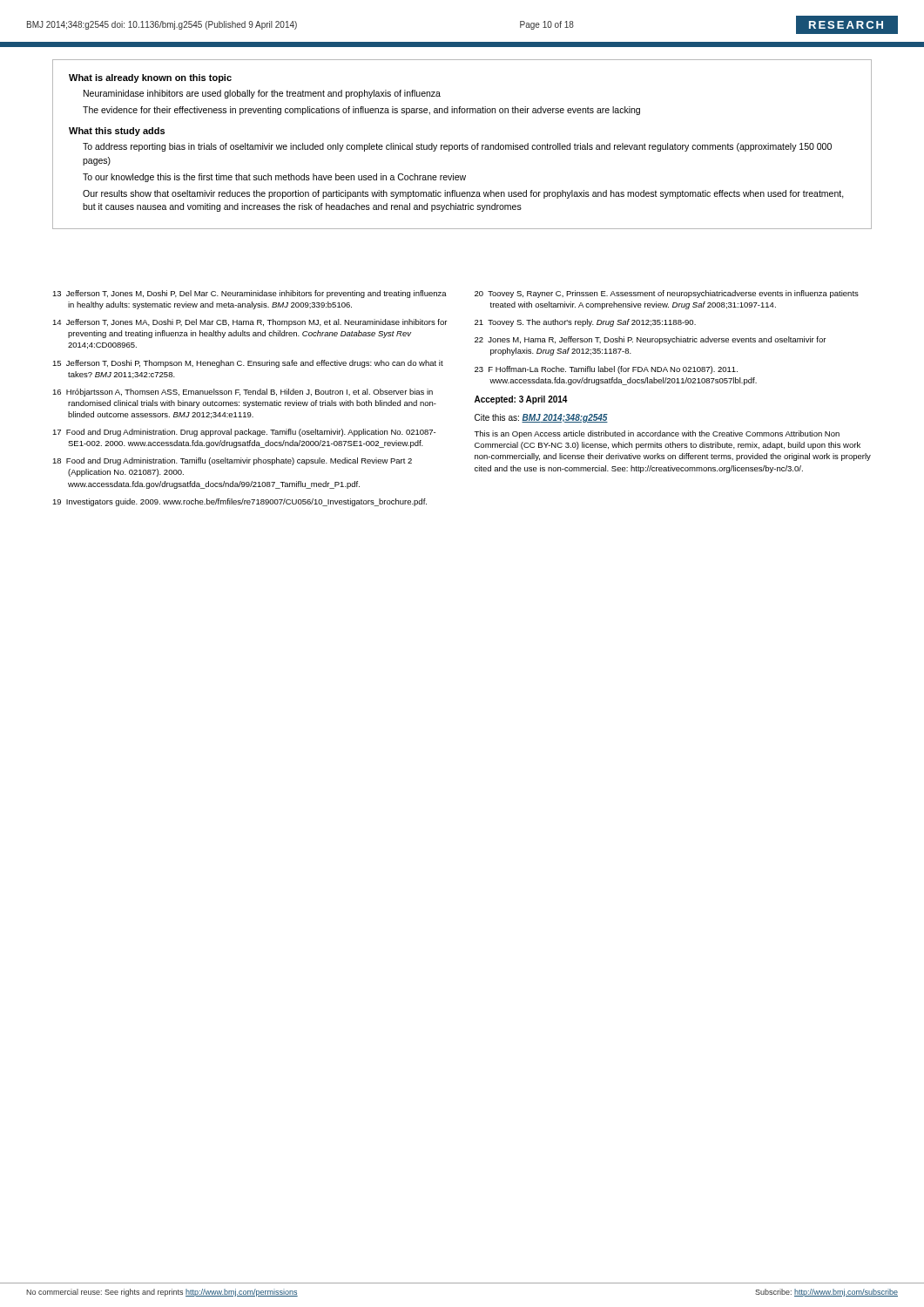Point to "19 Investigators guide. 2009. www.roche.be/fmfiles/re7189007/CU056/10_Investigators_brochure.pdf."
Screen dimensions: 1307x924
point(240,501)
